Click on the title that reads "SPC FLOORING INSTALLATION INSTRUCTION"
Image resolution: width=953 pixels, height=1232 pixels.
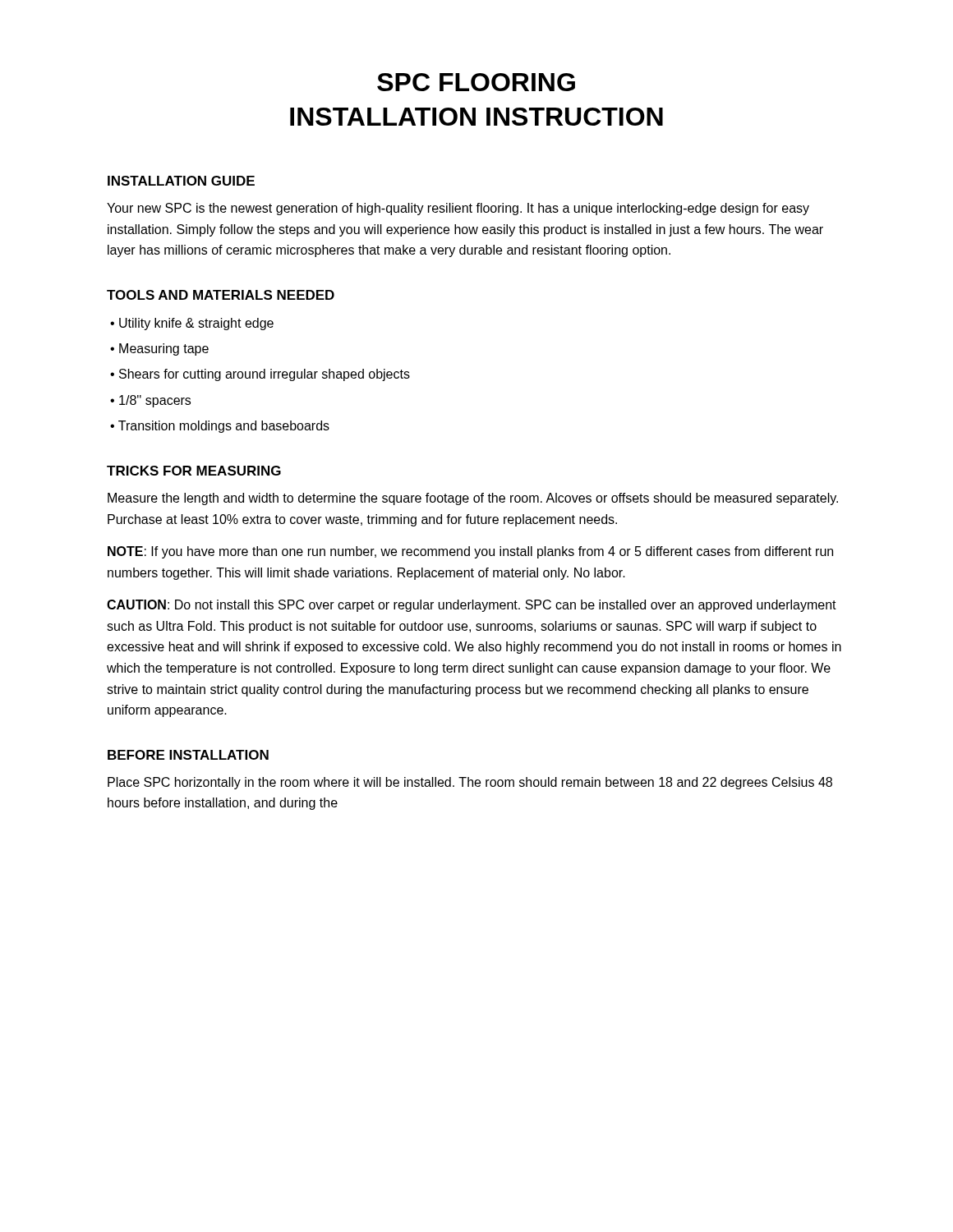pyautogui.click(x=476, y=100)
